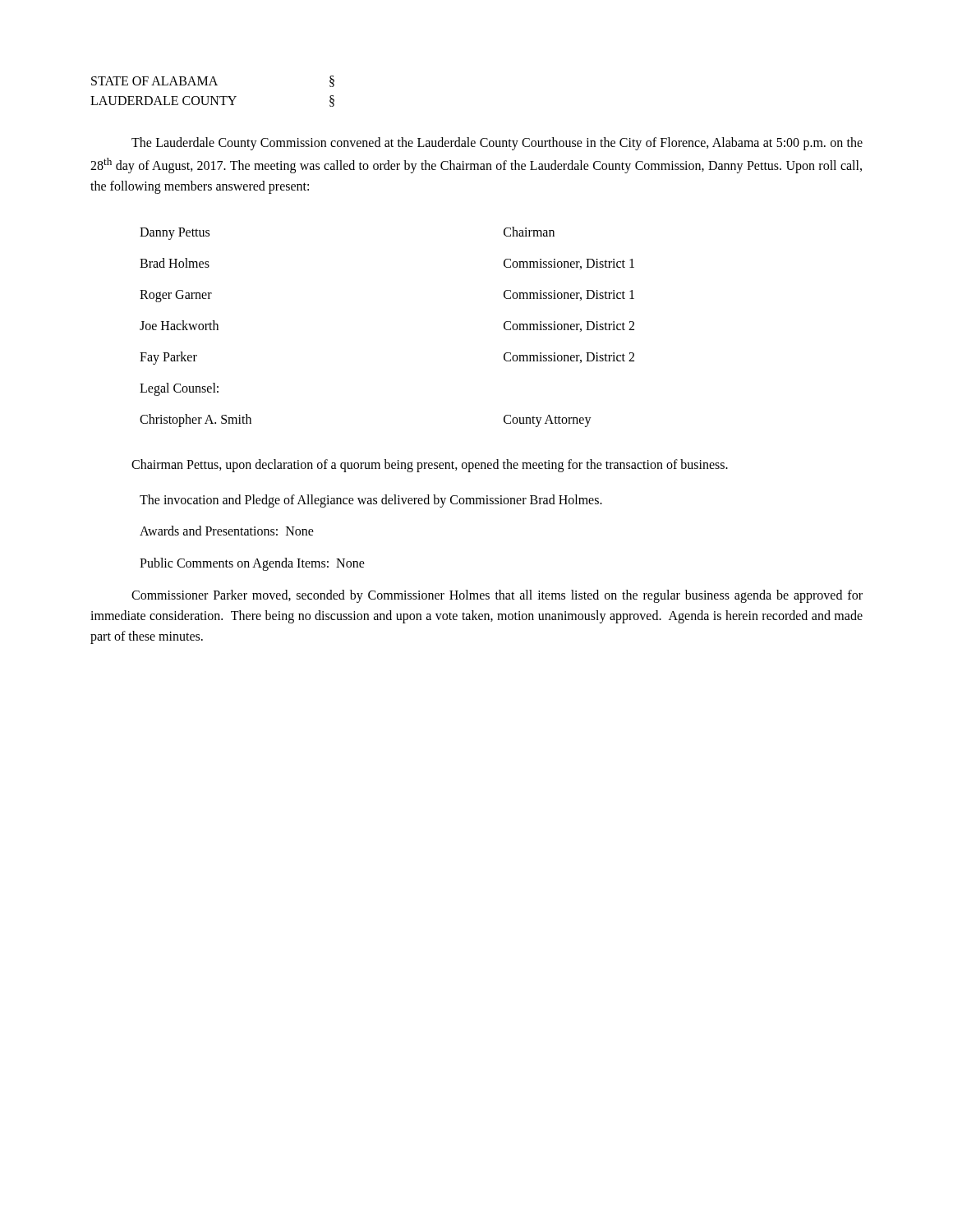Find "Christopher A. Smith" on this page
Screen dimensions: 1232x953
pos(196,419)
